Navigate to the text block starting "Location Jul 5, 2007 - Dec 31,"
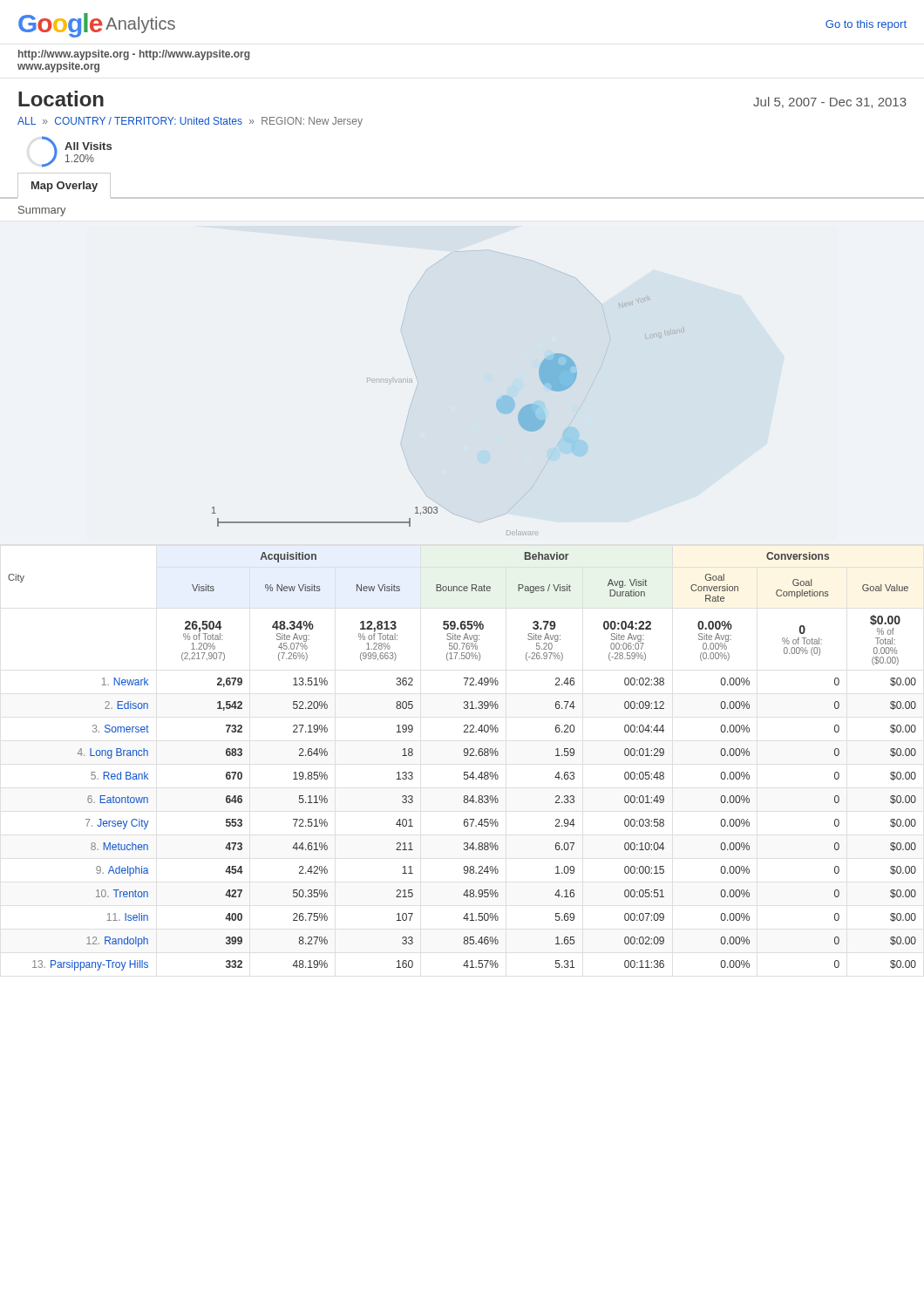 64,99
